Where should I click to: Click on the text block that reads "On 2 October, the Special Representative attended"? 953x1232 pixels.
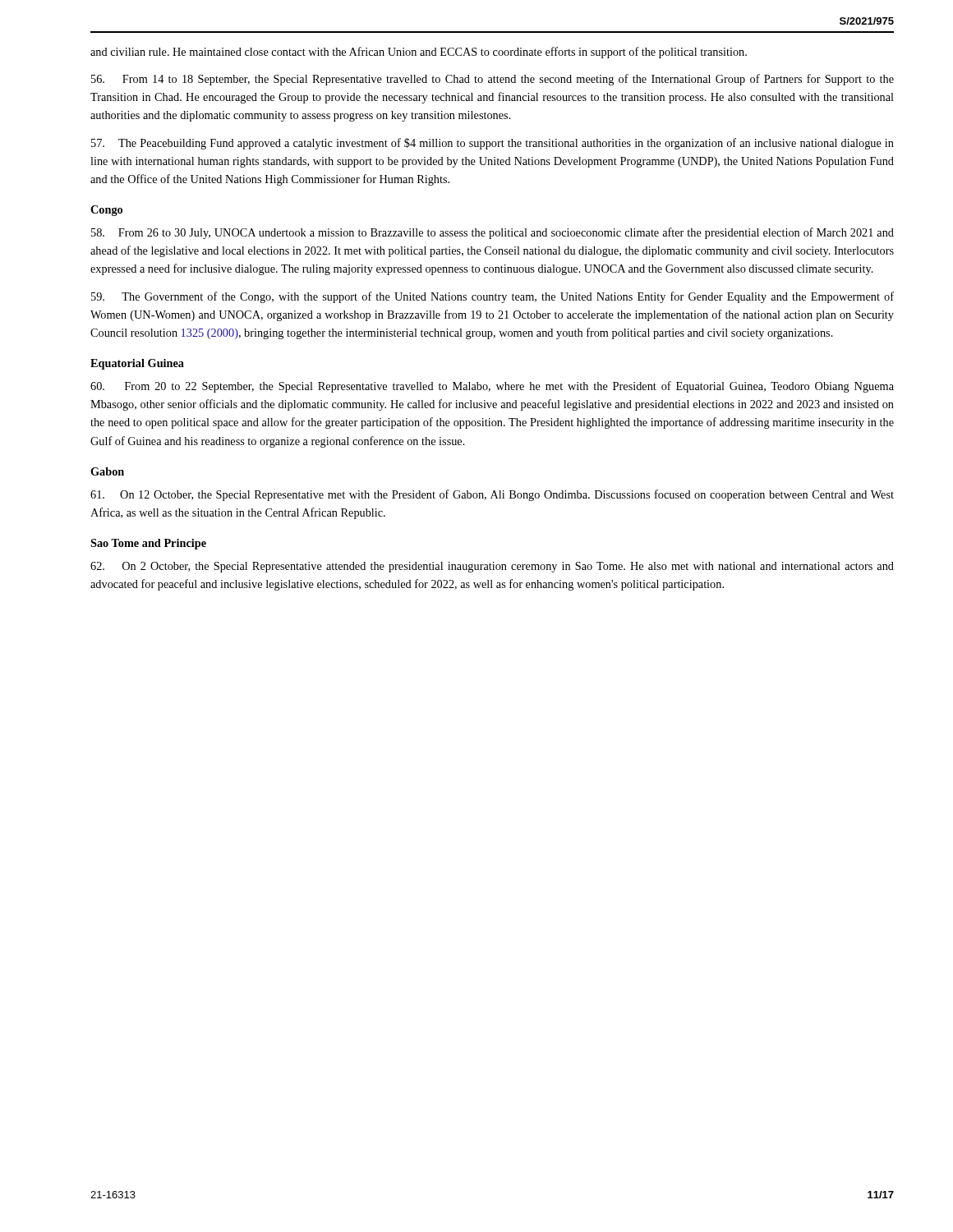[x=492, y=575]
